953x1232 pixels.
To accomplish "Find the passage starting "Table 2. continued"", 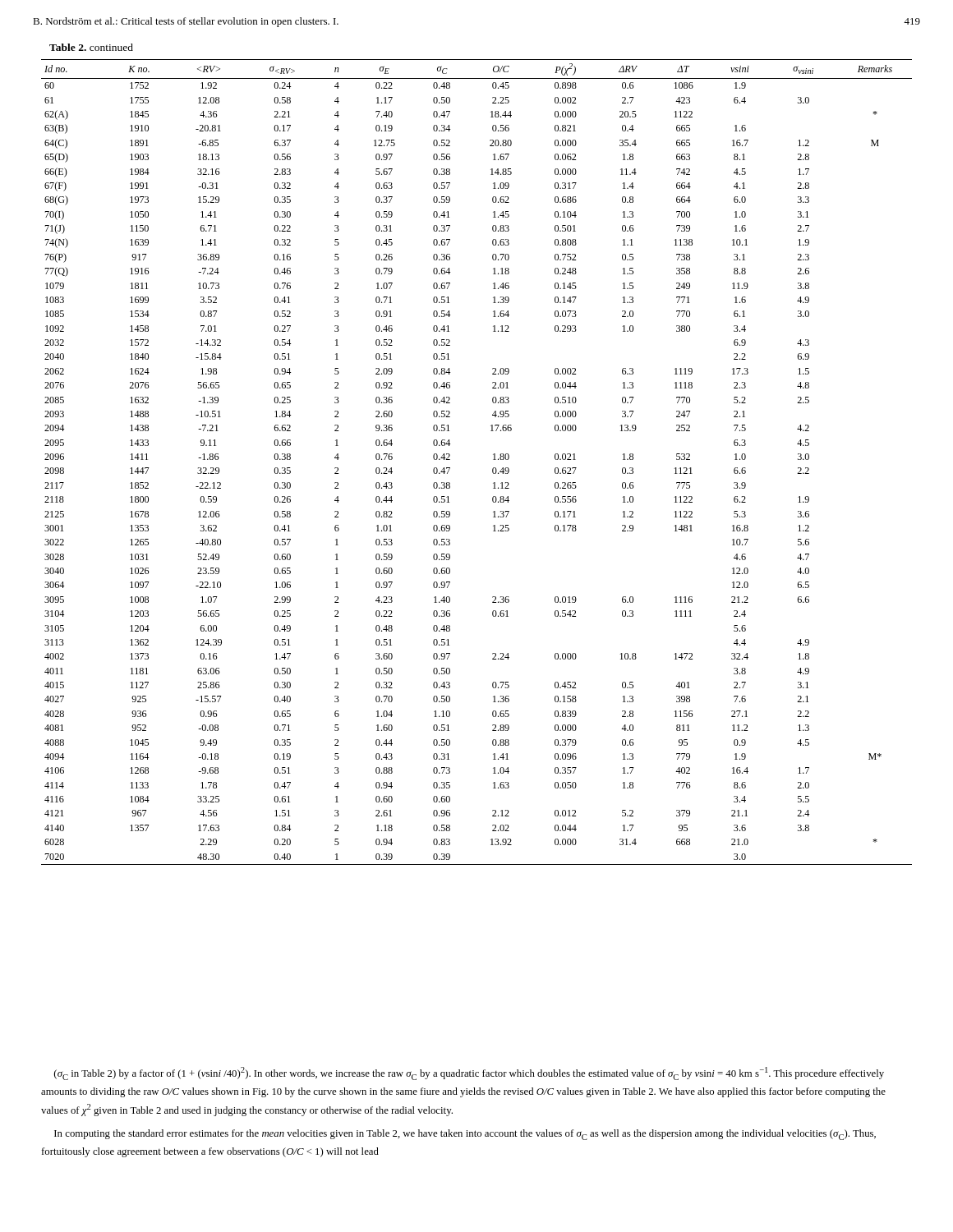I will tap(91, 47).
